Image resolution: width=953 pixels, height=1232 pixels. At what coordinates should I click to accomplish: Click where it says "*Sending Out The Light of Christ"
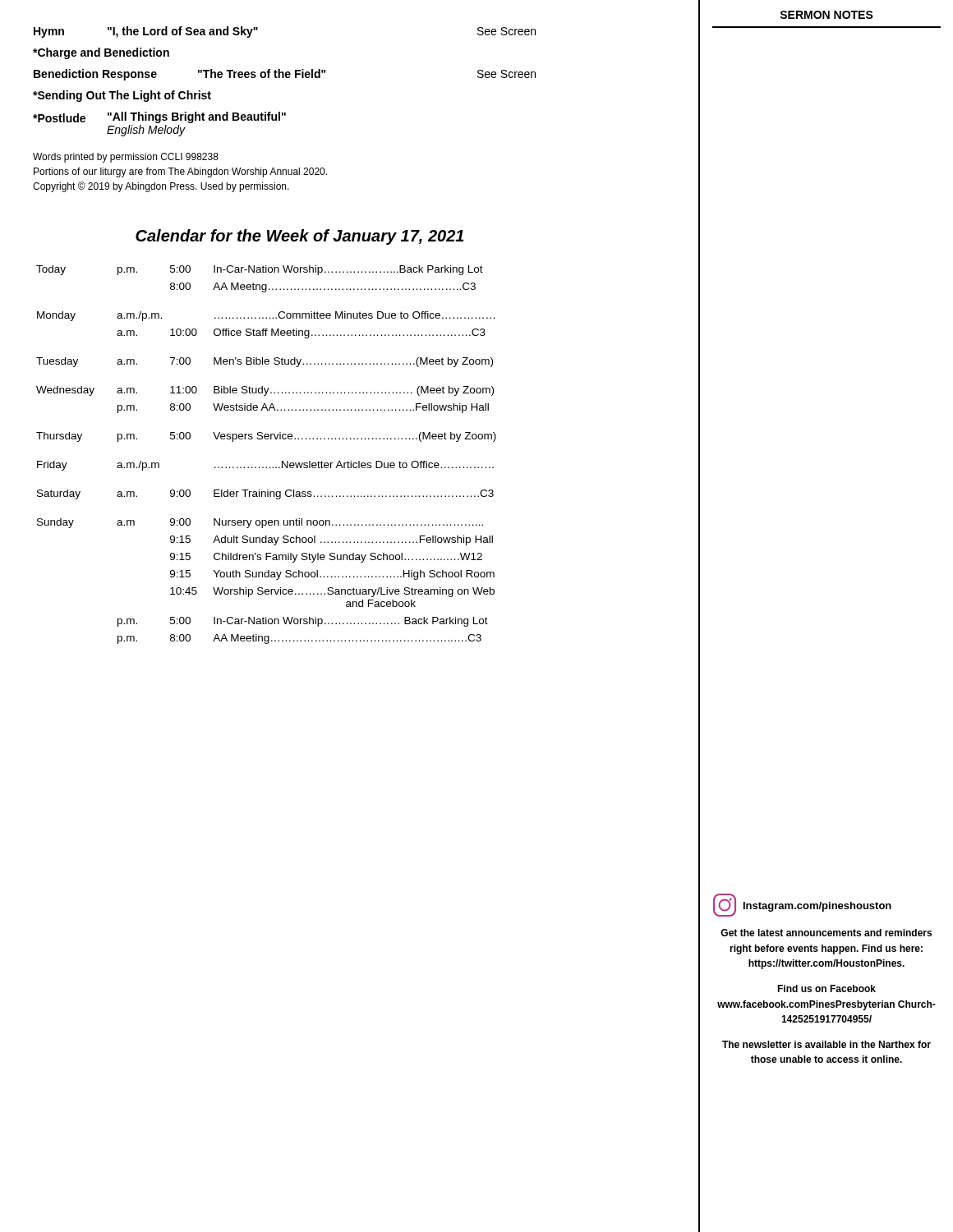pyautogui.click(x=122, y=95)
